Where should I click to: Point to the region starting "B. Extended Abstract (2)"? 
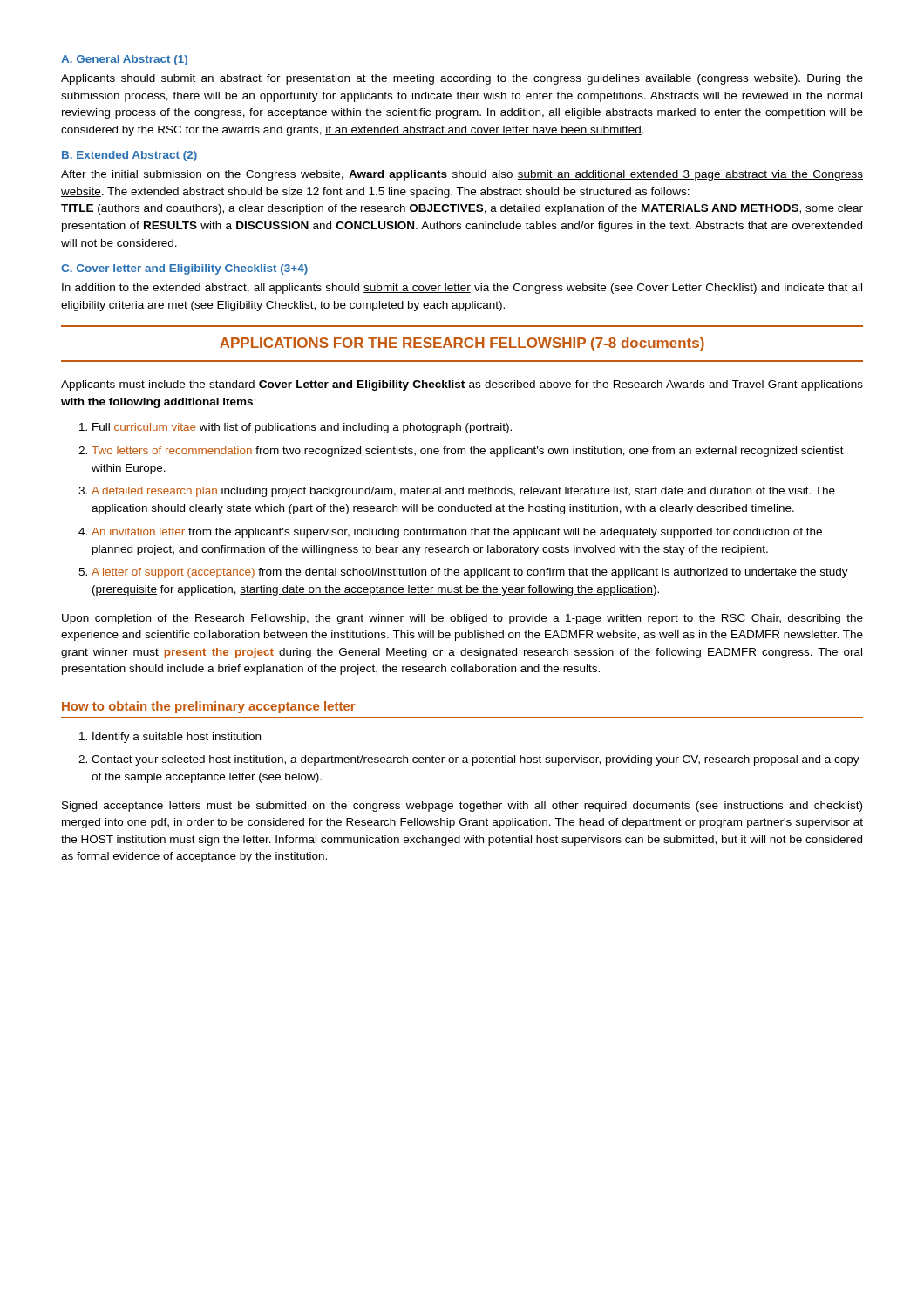pyautogui.click(x=129, y=155)
